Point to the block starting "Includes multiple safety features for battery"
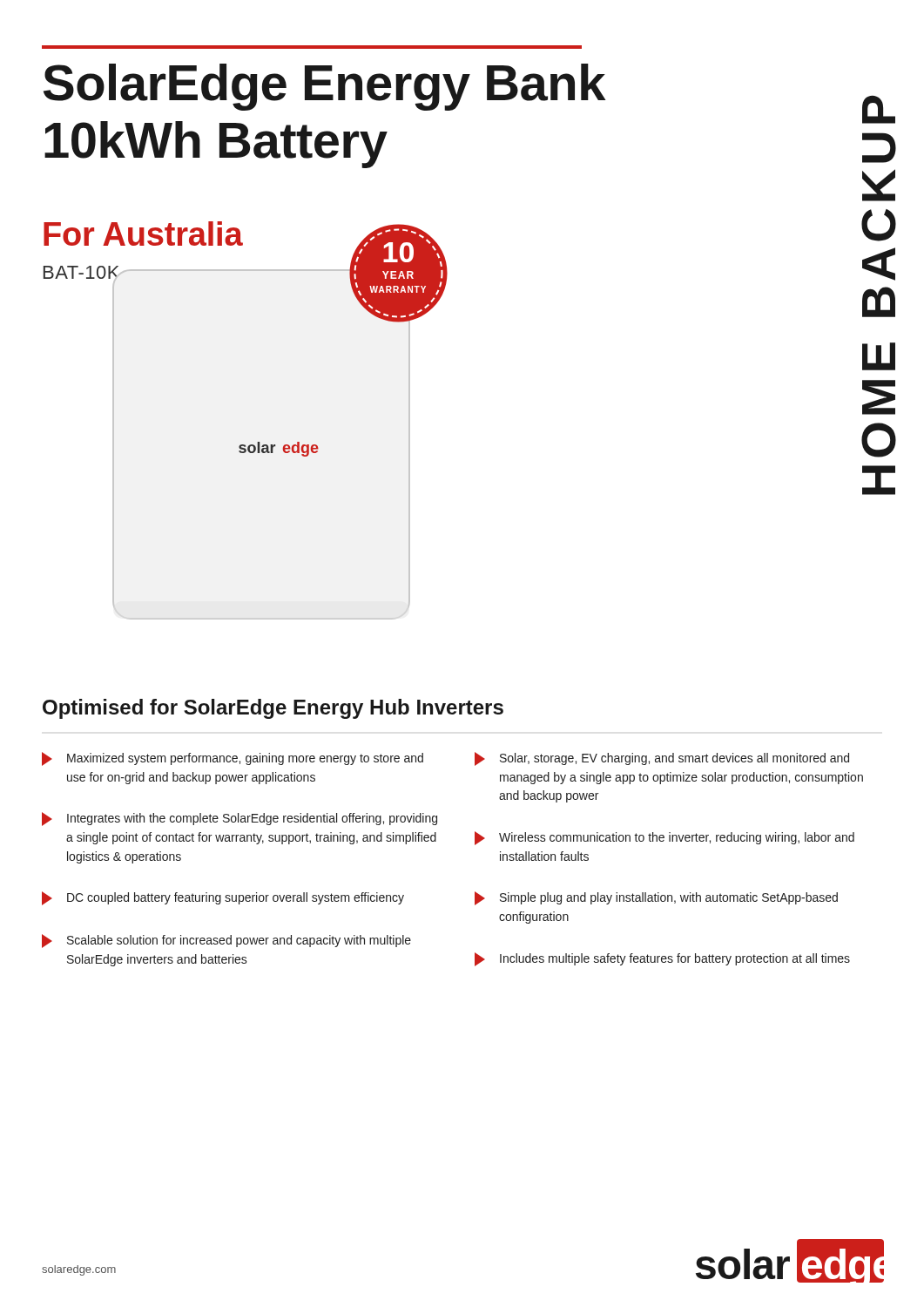 click(x=662, y=960)
